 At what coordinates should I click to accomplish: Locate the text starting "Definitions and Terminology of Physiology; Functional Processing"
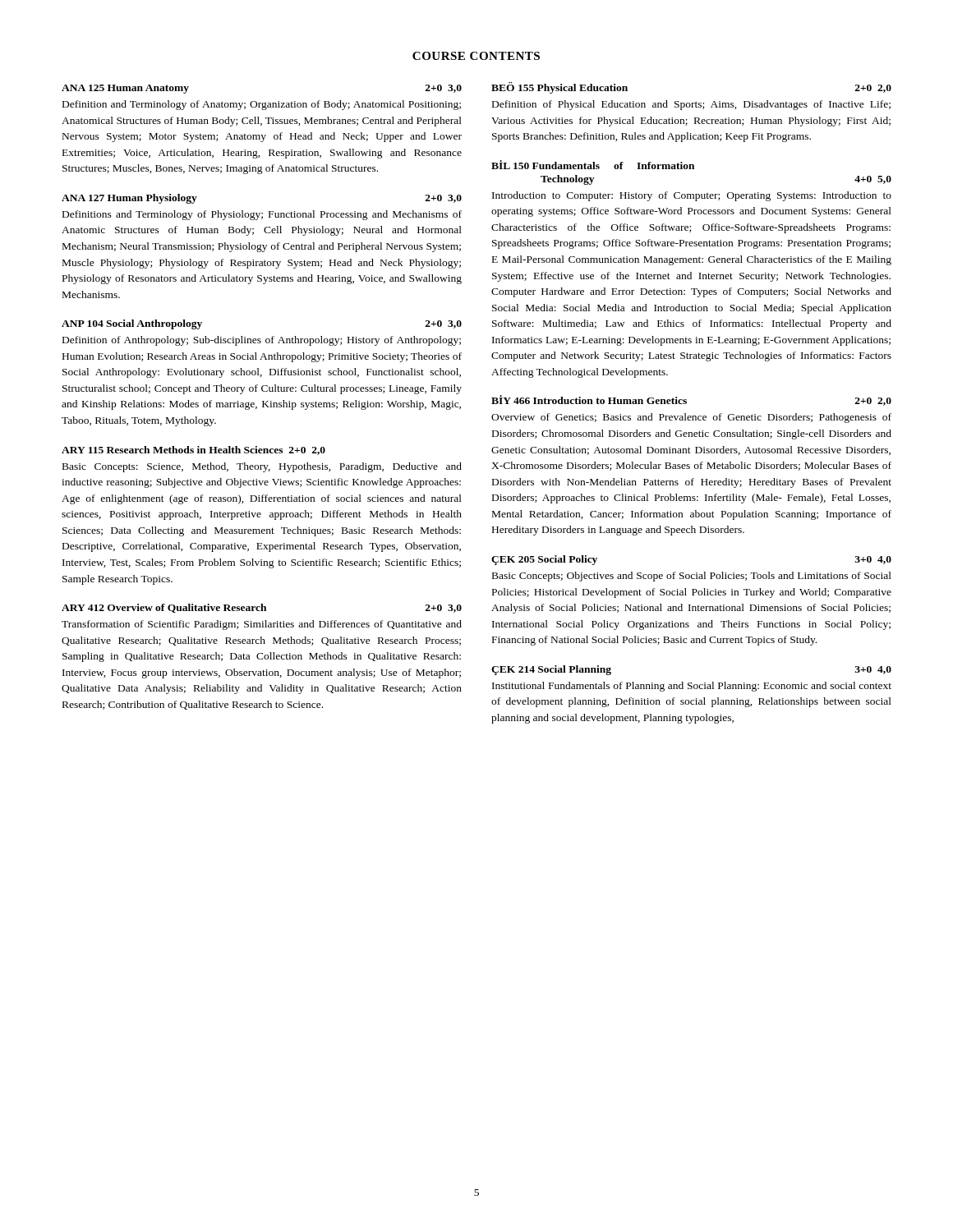[x=262, y=254]
